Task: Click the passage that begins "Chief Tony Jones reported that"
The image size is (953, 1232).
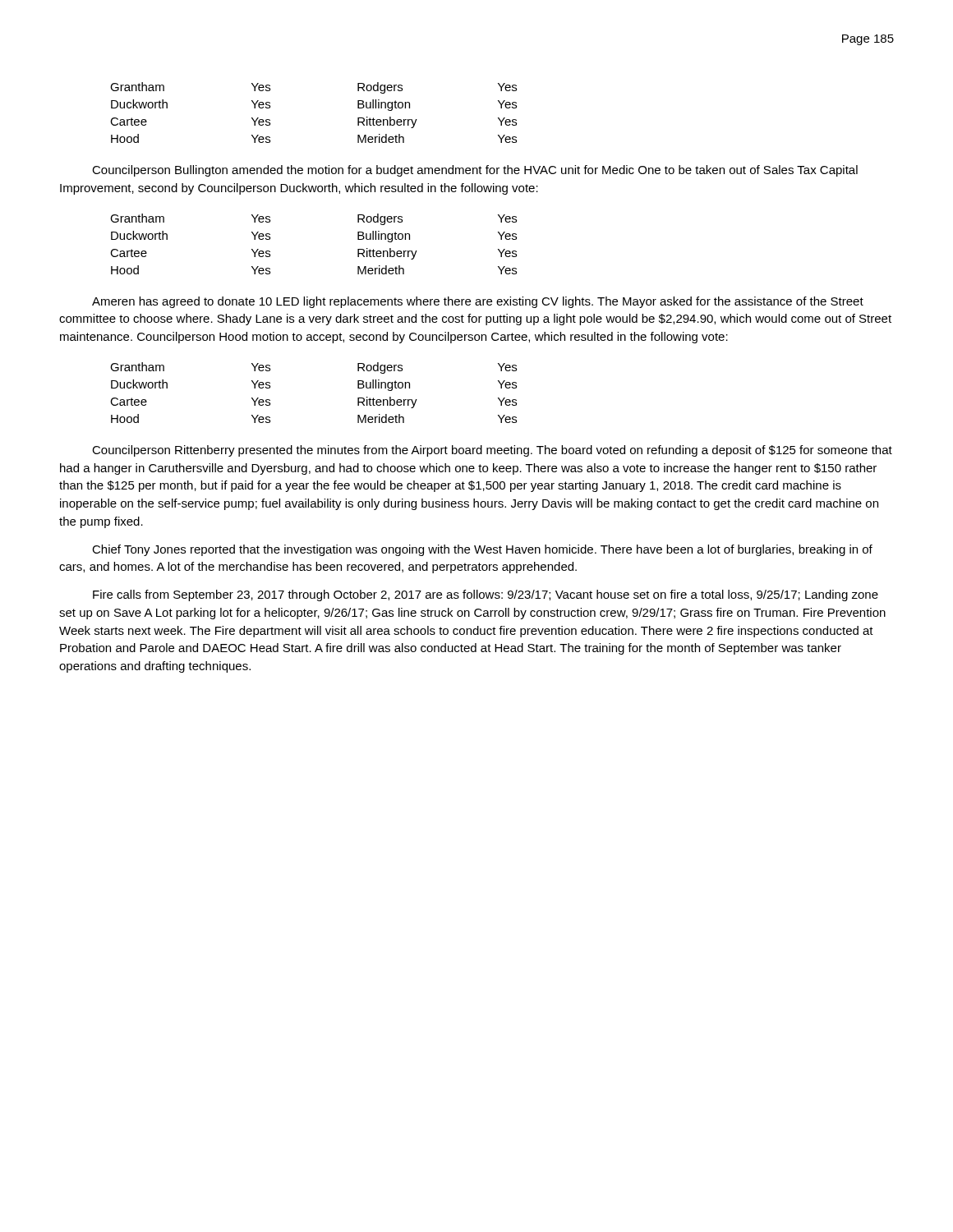Action: [466, 558]
